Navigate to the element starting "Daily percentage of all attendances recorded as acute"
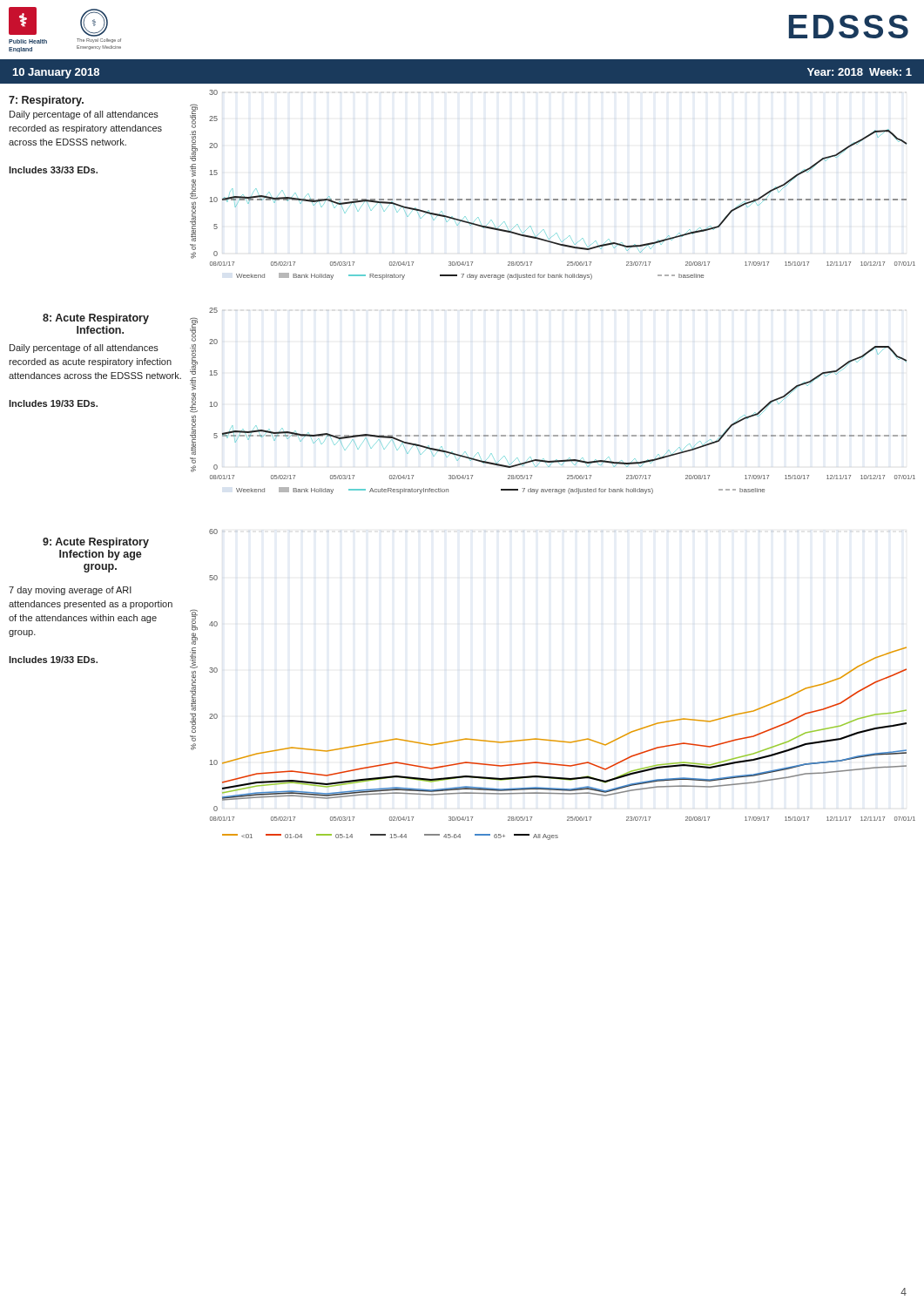Screen dimensions: 1307x924 click(95, 375)
